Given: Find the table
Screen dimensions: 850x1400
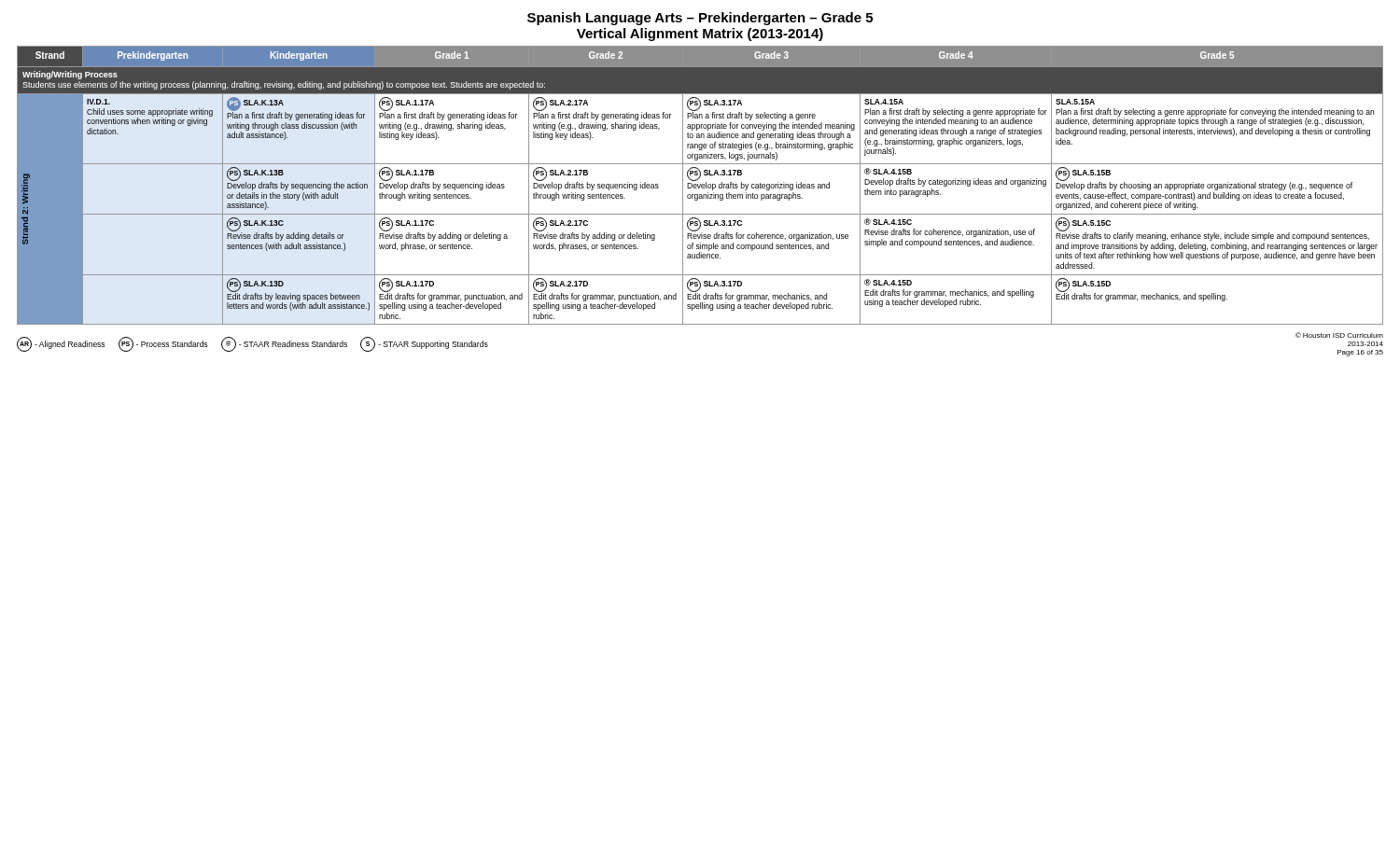Looking at the screenshot, I should [x=700, y=185].
